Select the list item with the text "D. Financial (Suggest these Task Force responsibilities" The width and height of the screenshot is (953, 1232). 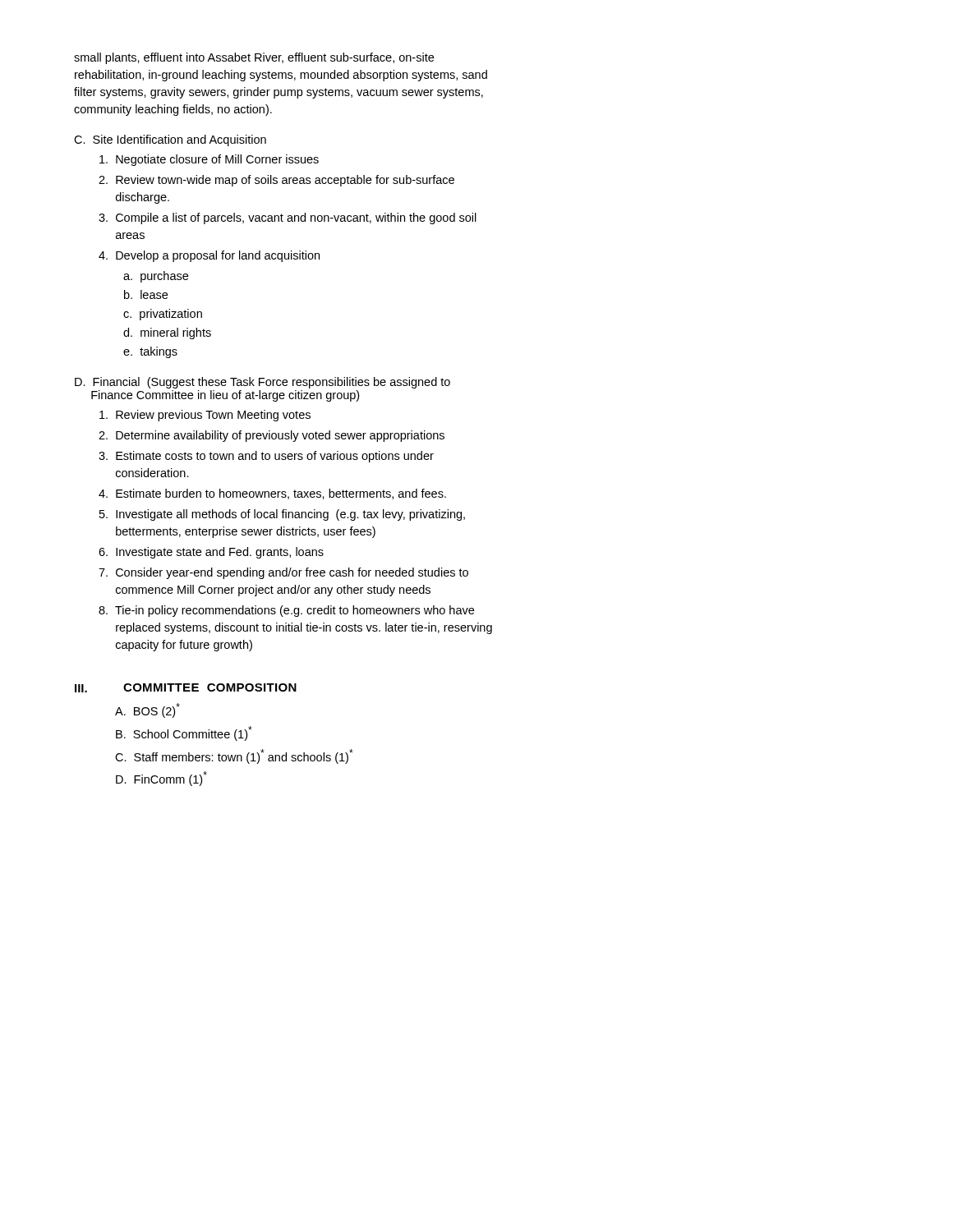pyautogui.click(x=262, y=389)
